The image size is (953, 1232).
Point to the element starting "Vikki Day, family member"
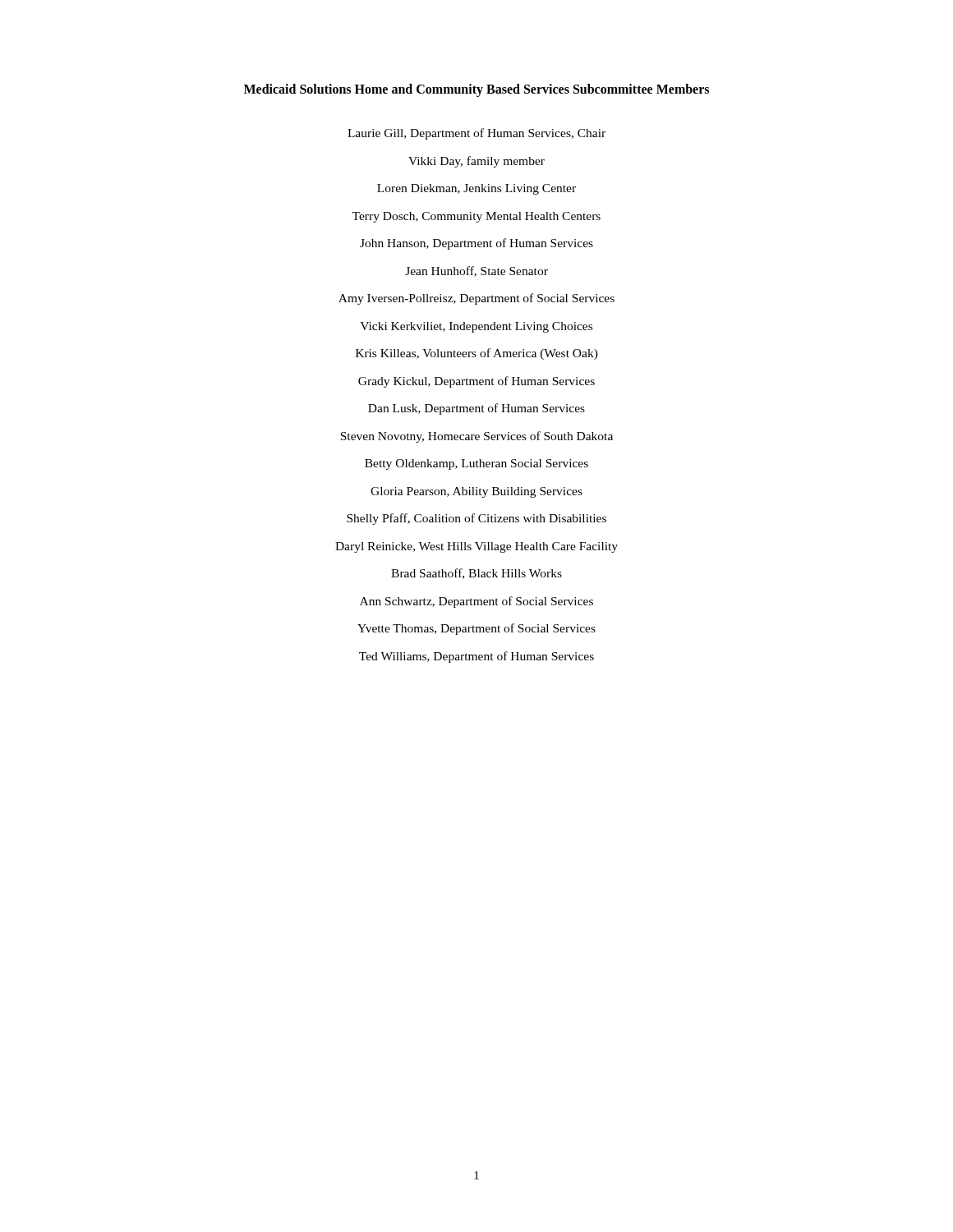[476, 160]
